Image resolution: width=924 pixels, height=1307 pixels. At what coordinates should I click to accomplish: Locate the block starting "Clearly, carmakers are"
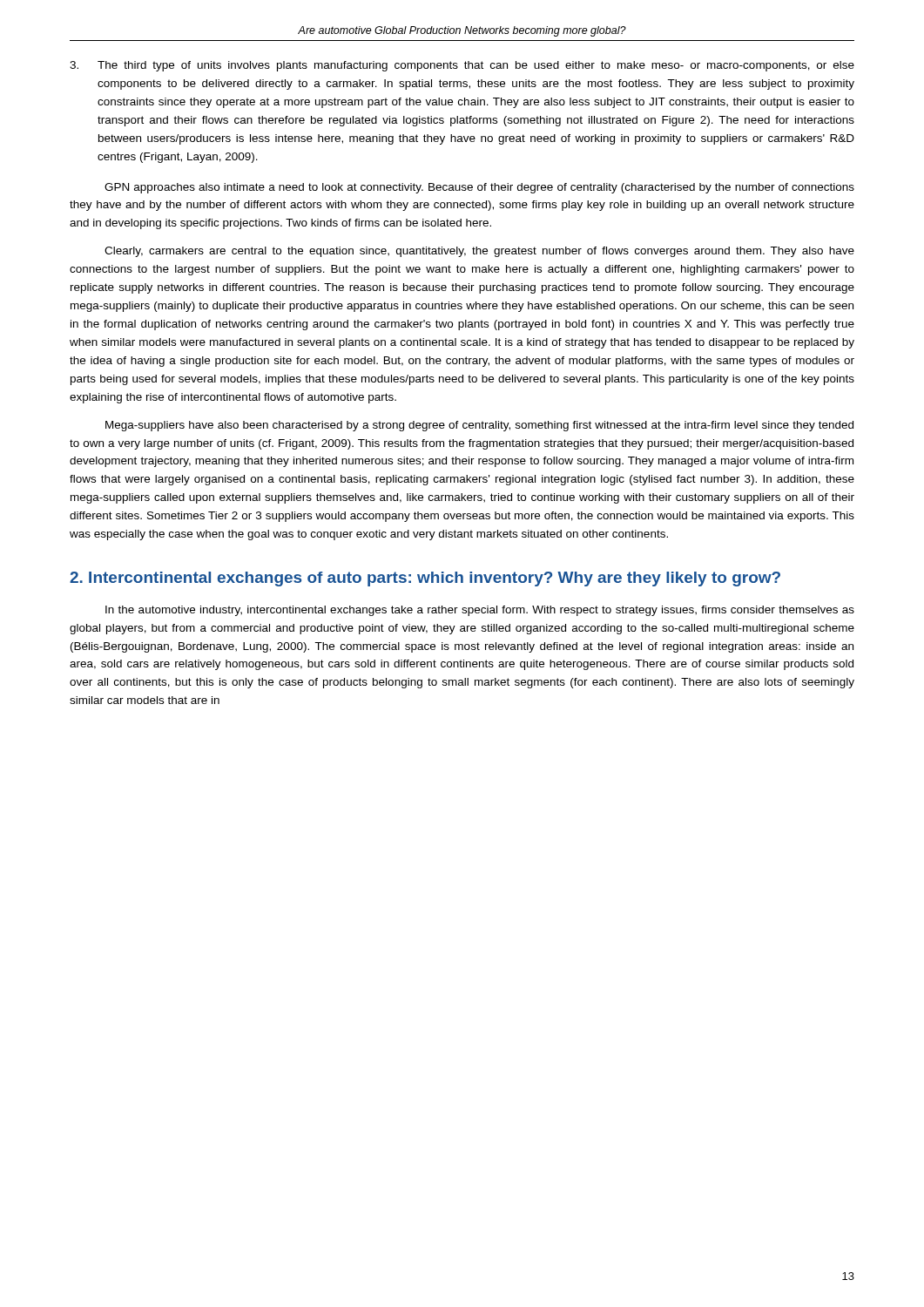coord(462,325)
